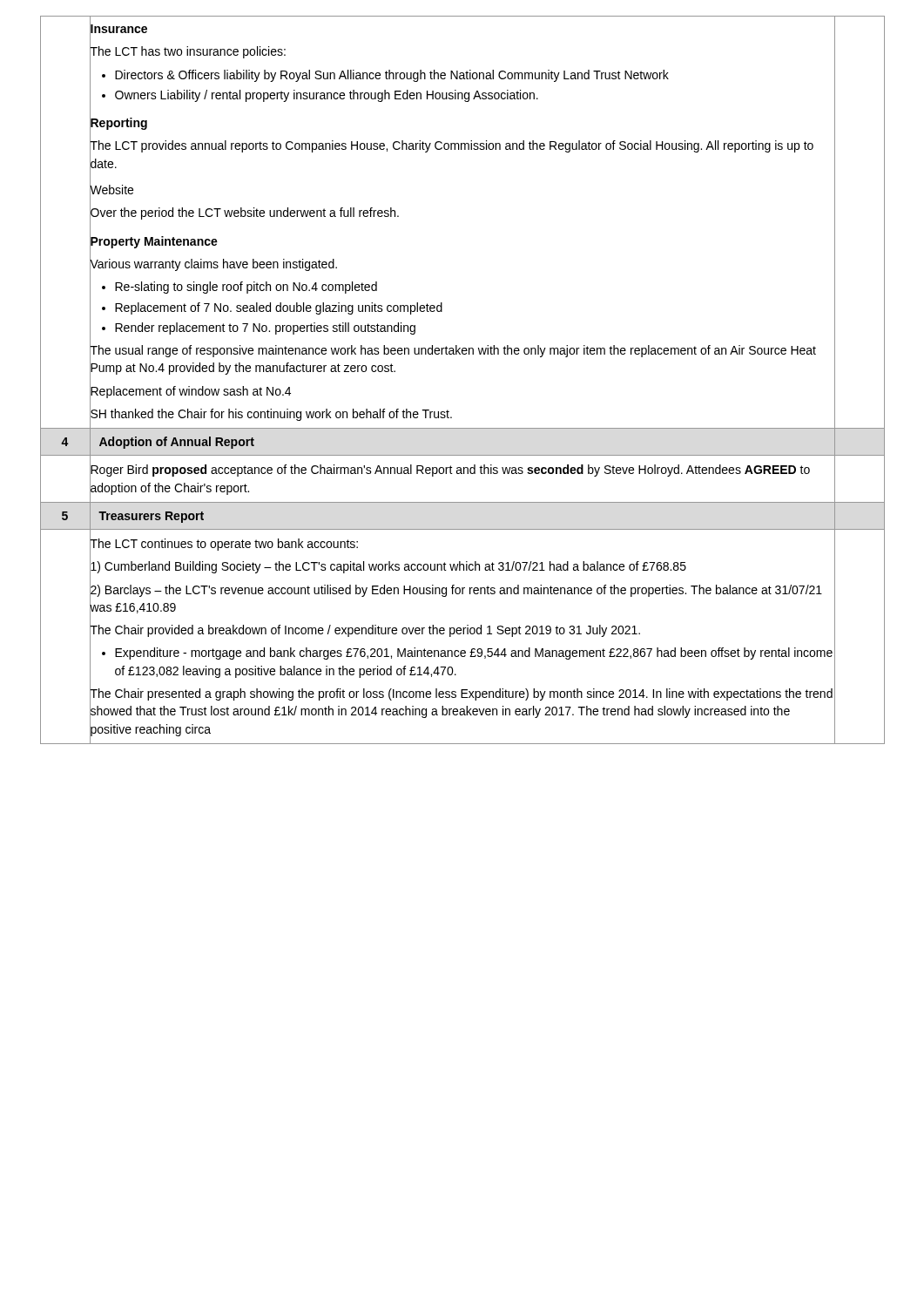
Task: Click where it says "Render replacement to 7 No. properties still outstanding"
Action: click(265, 327)
